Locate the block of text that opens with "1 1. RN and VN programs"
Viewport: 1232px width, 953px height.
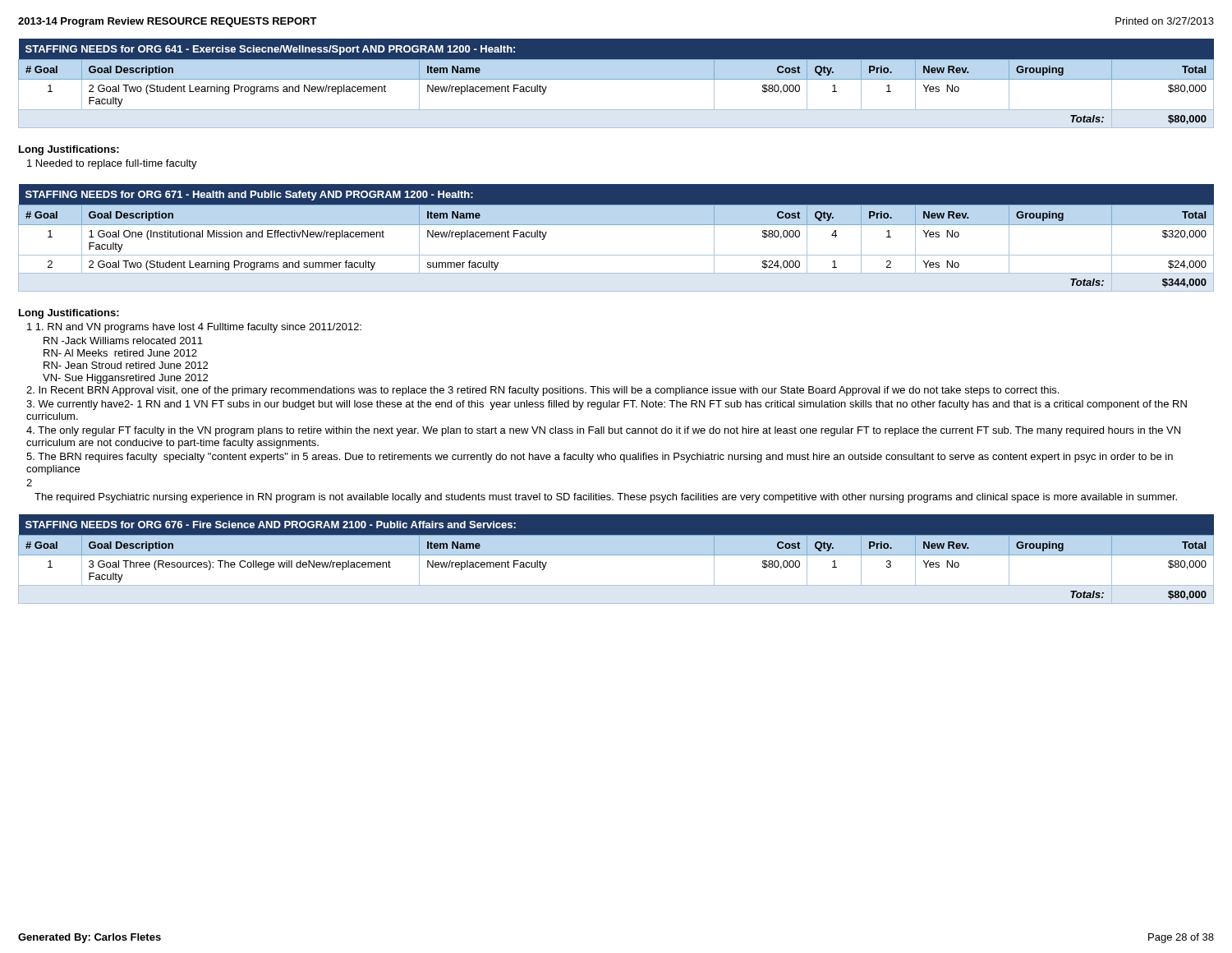pyautogui.click(x=194, y=327)
